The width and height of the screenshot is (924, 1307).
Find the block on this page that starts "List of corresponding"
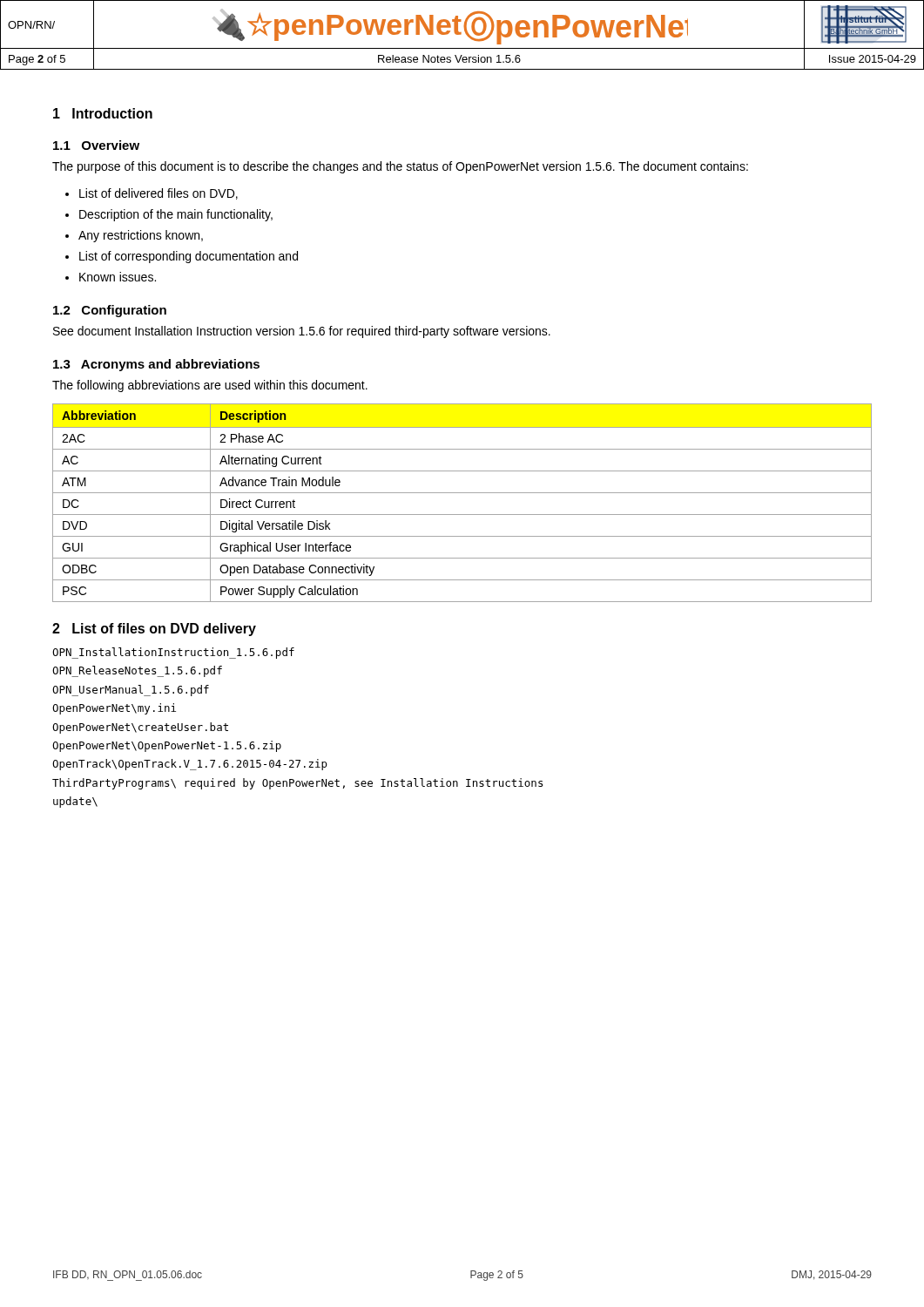[x=189, y=257]
